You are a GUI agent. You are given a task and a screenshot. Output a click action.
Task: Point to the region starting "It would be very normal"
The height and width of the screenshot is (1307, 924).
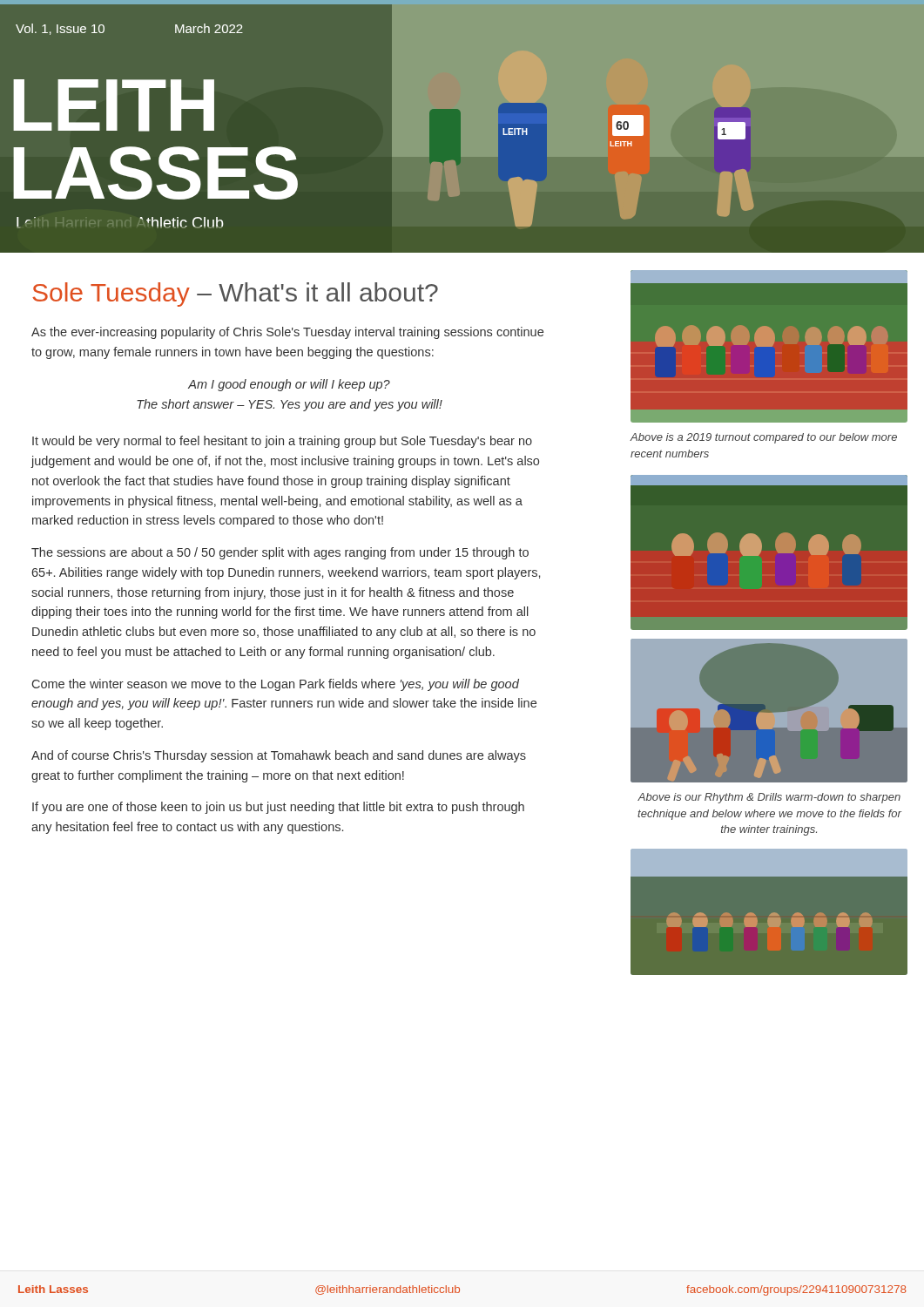(286, 481)
